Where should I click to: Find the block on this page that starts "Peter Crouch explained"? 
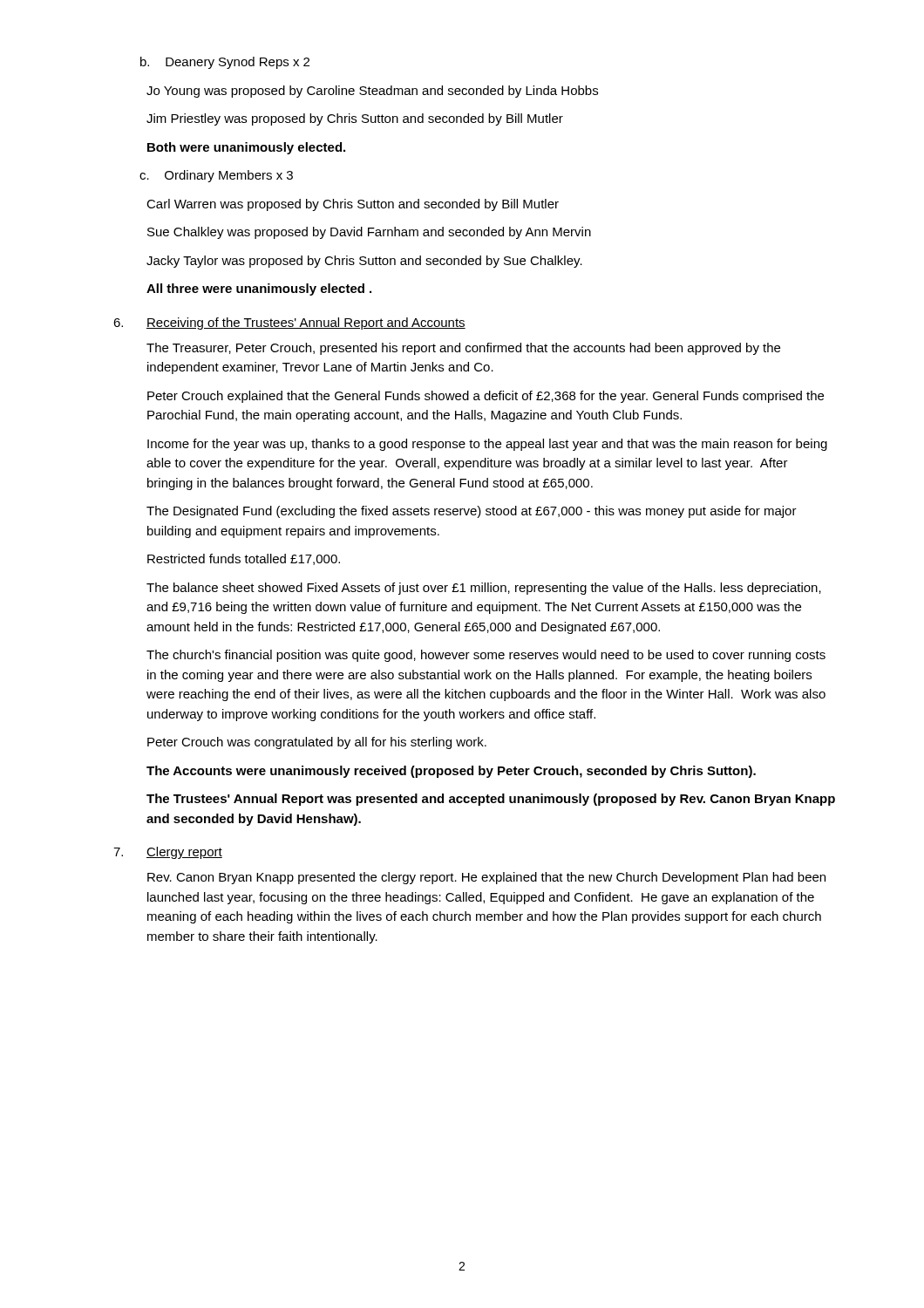(x=486, y=405)
